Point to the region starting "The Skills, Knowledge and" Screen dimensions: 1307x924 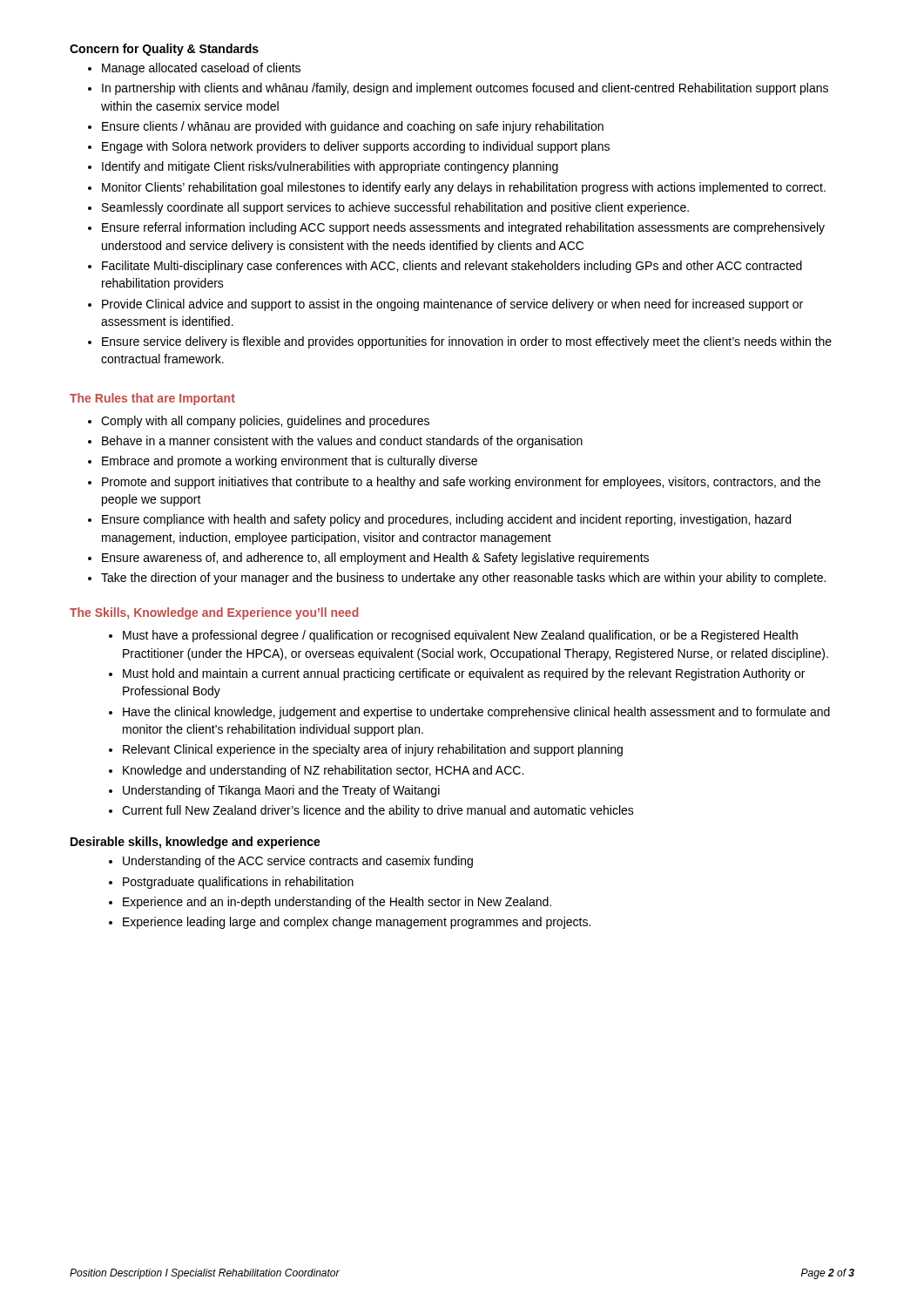point(214,613)
